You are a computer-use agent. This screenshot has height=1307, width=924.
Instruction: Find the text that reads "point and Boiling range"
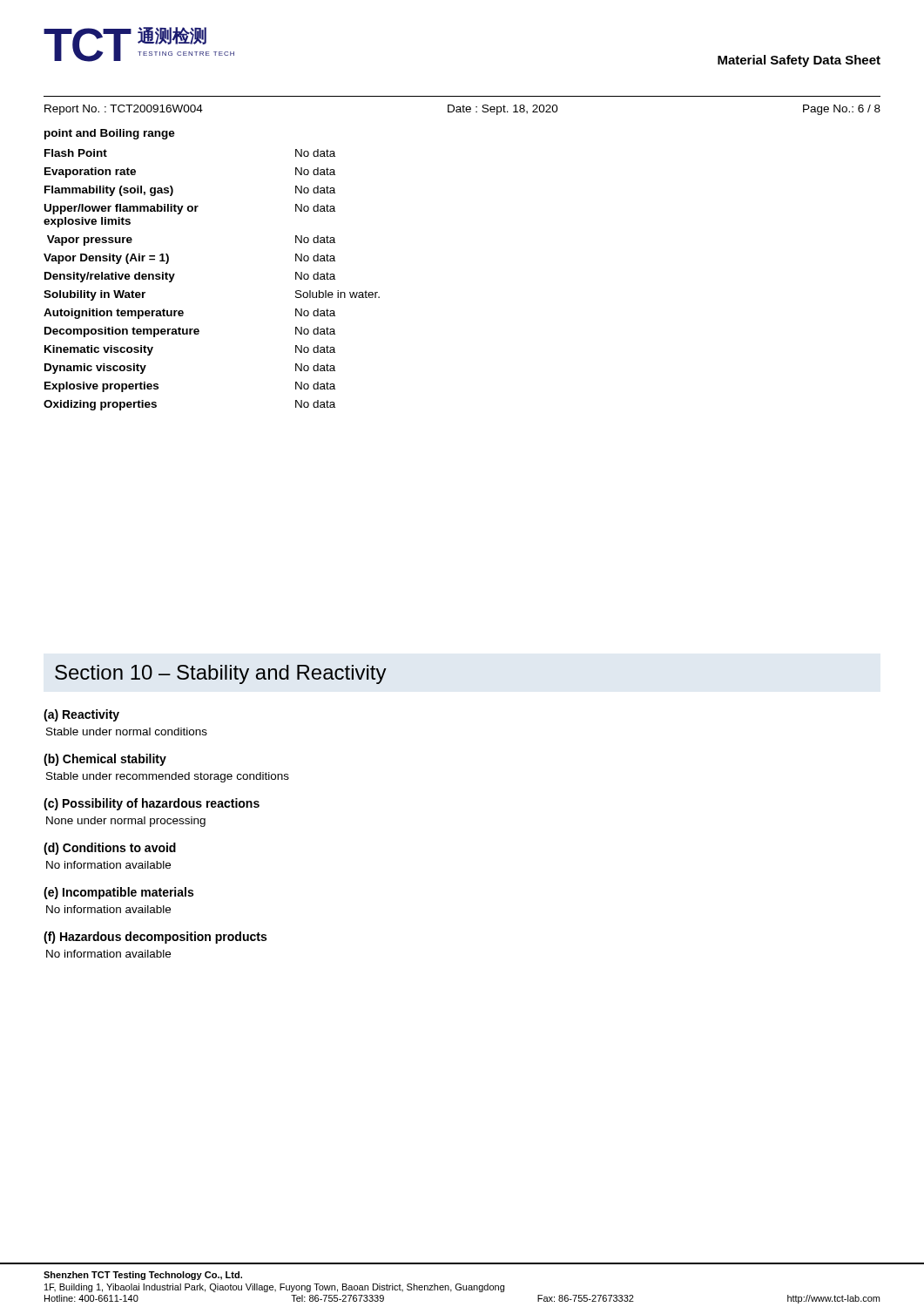[x=165, y=133]
